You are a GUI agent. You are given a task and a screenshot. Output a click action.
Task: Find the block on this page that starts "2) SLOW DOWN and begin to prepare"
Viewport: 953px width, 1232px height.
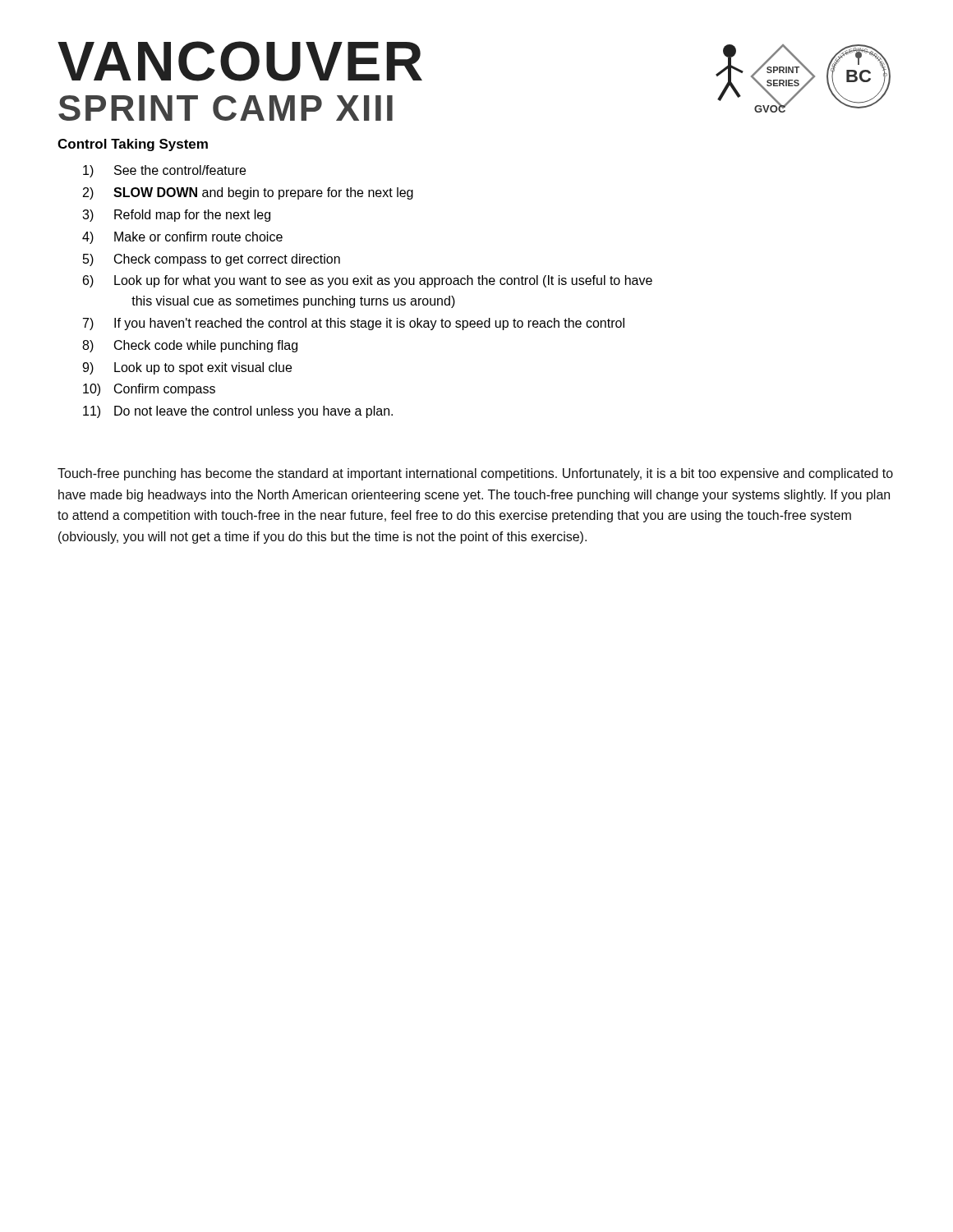click(x=248, y=193)
